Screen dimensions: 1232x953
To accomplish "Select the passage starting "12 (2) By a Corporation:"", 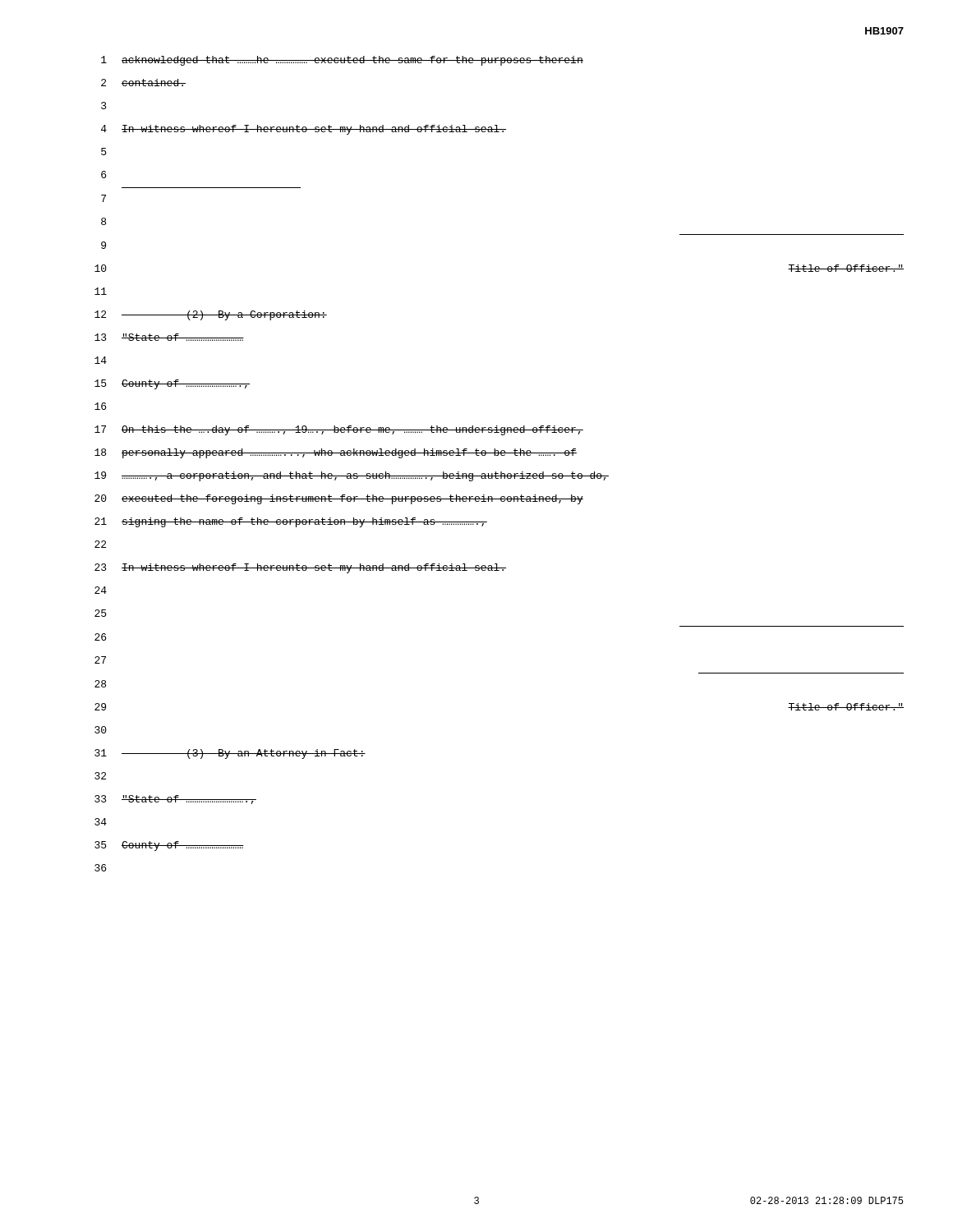I will [211, 315].
